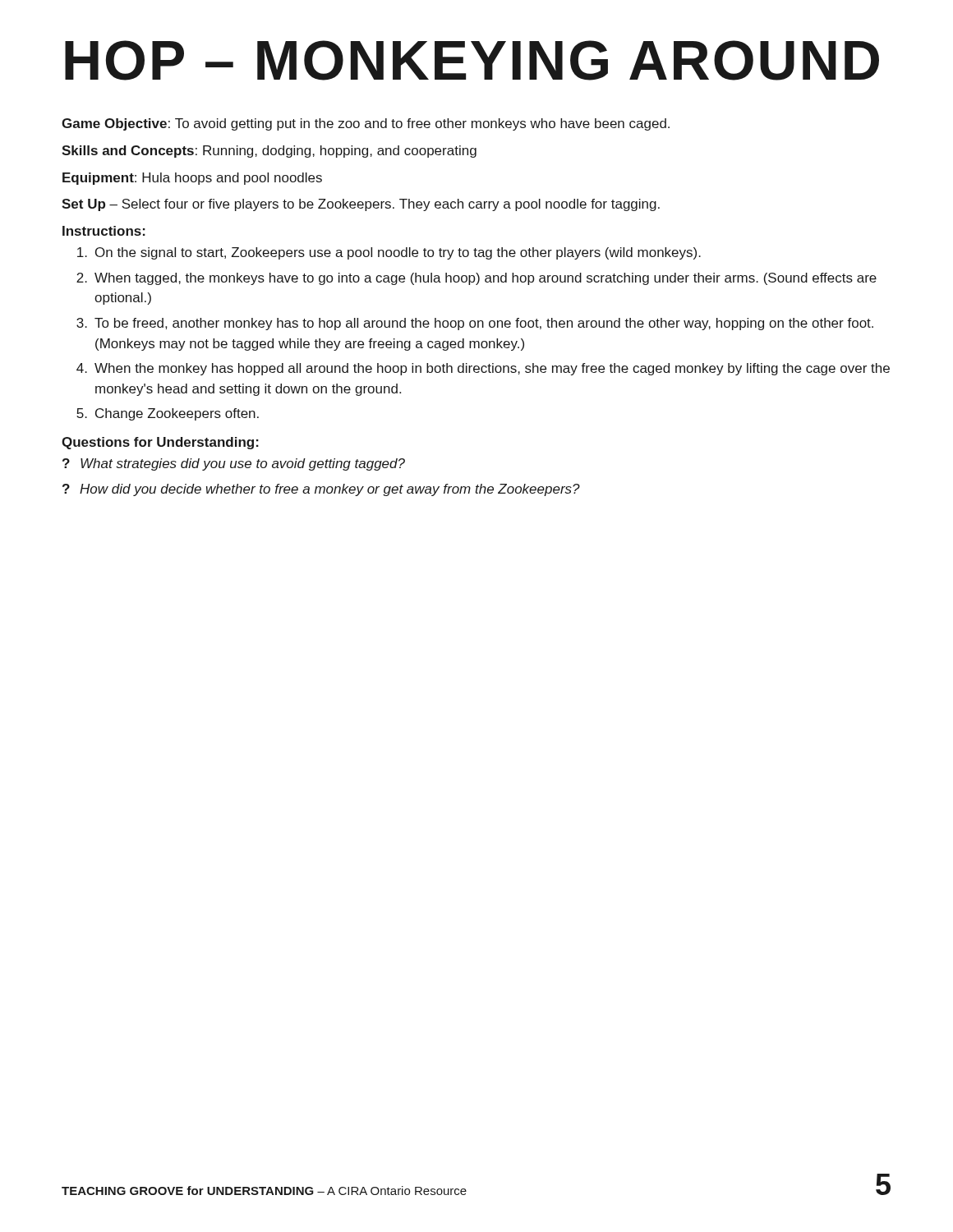Find the passage starting "Questions for Understanding:"
The image size is (953, 1232).
click(161, 442)
